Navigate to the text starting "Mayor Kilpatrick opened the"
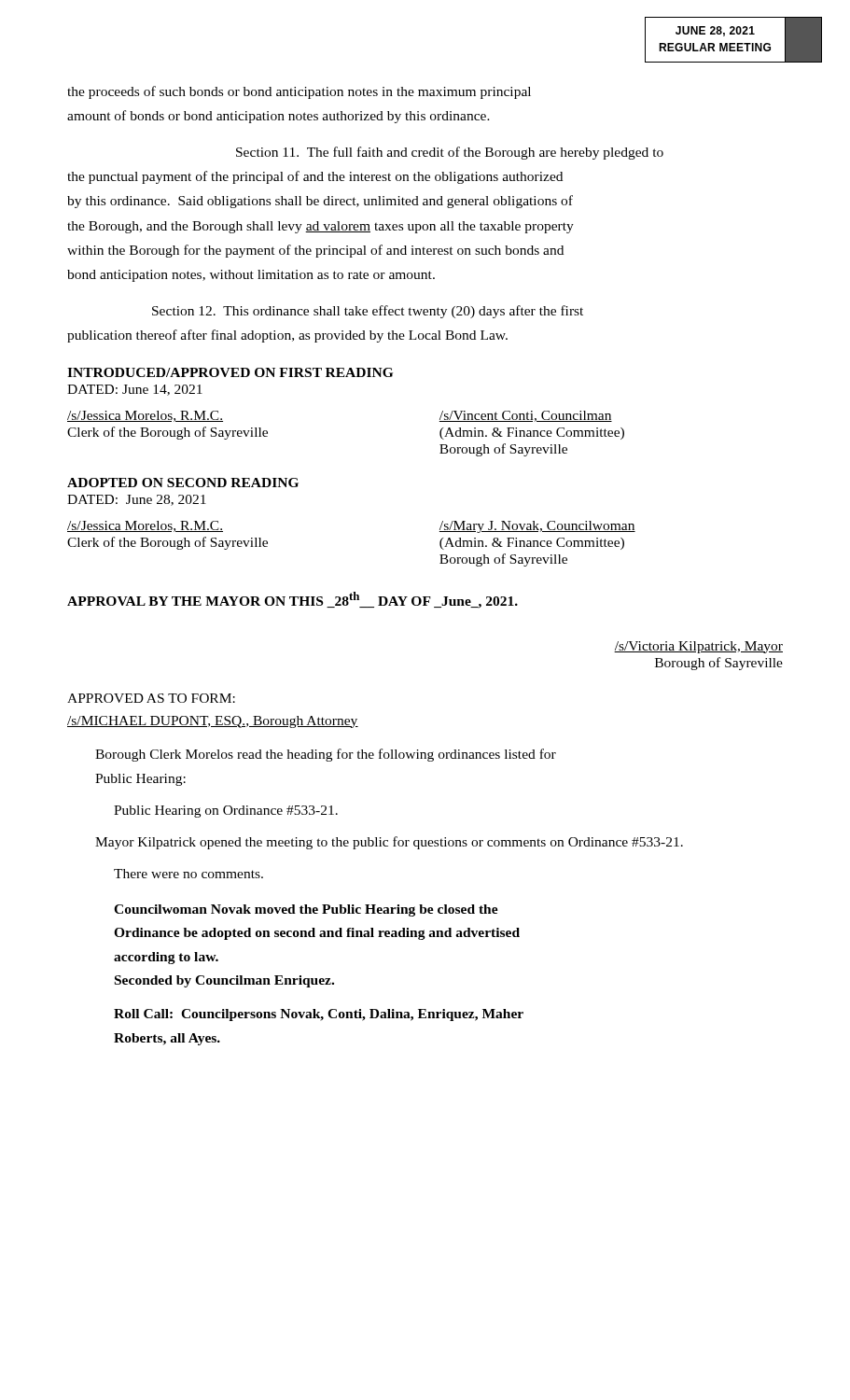The width and height of the screenshot is (850, 1400). (389, 841)
